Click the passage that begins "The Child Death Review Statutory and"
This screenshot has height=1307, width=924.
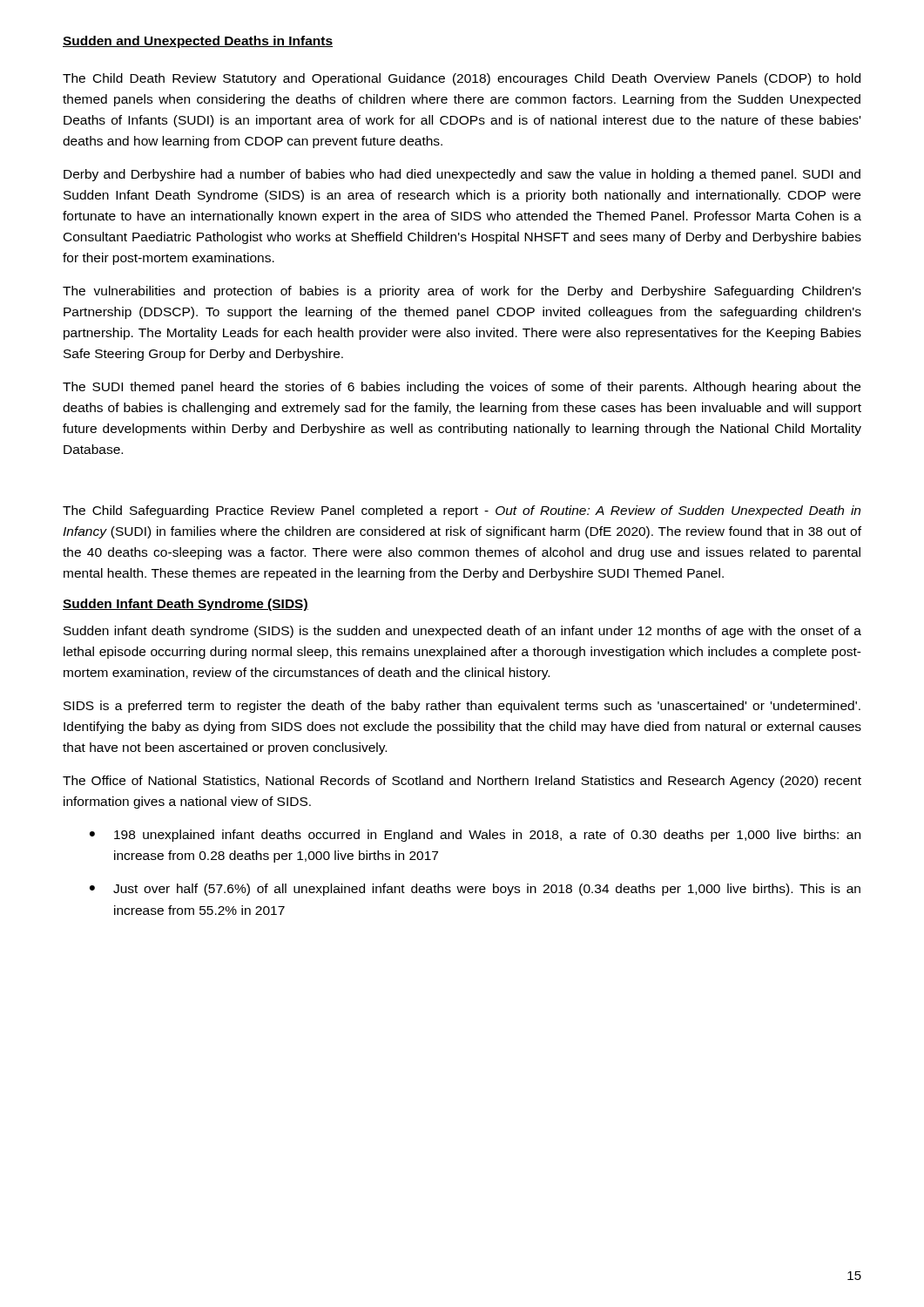click(x=462, y=109)
